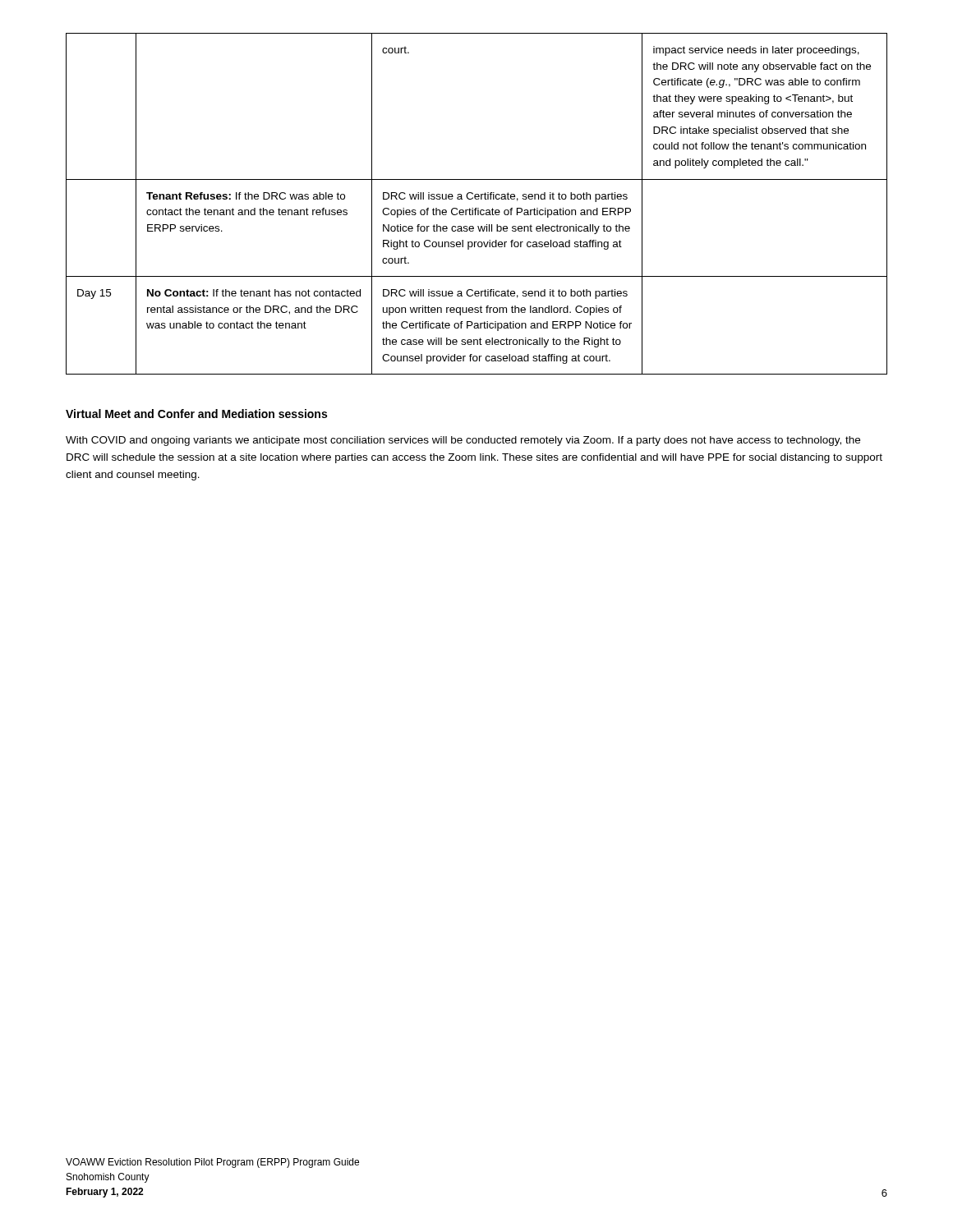Locate the table with the text "No Contact: If the"

pos(476,204)
